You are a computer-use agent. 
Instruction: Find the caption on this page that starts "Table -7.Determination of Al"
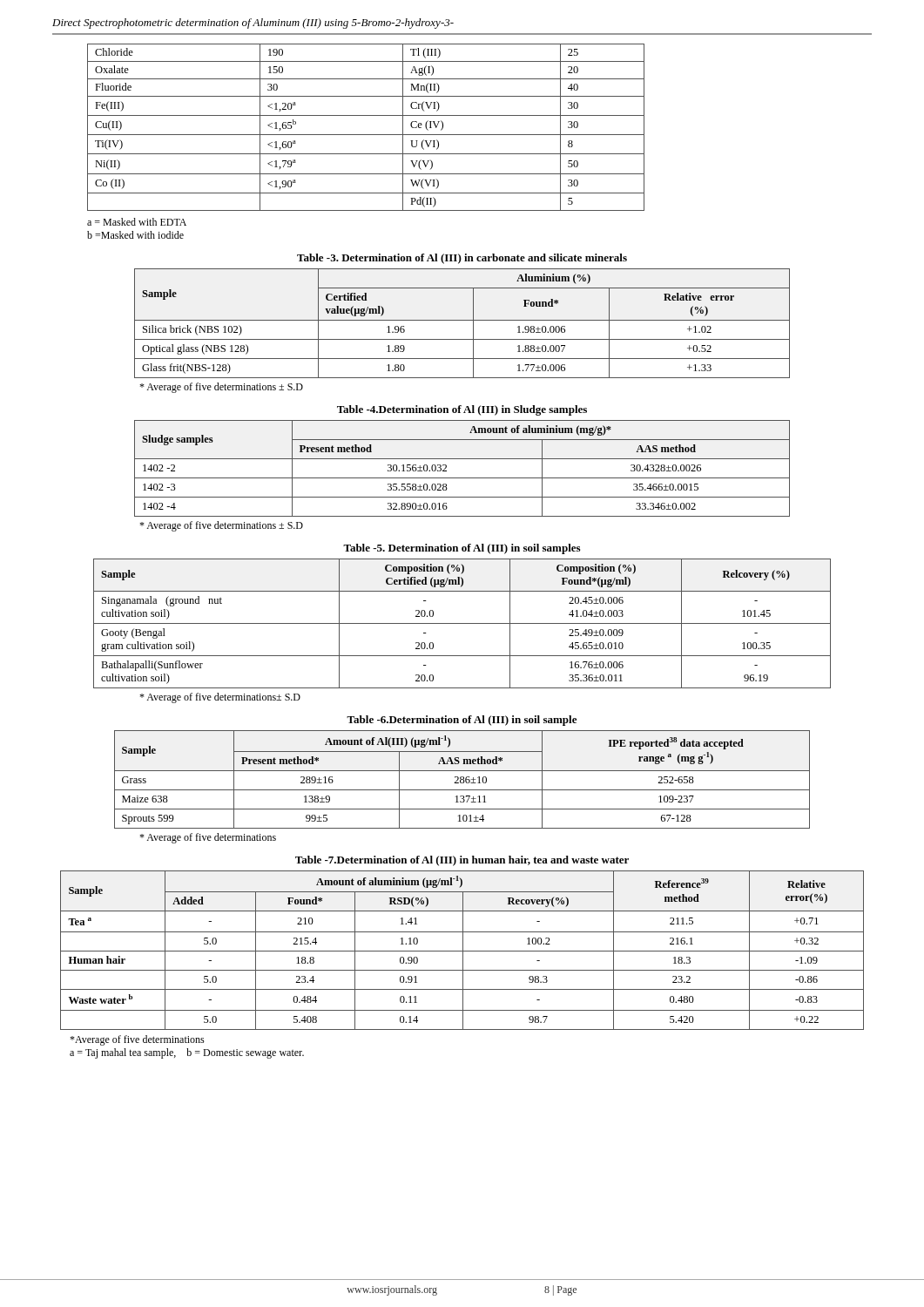[462, 859]
